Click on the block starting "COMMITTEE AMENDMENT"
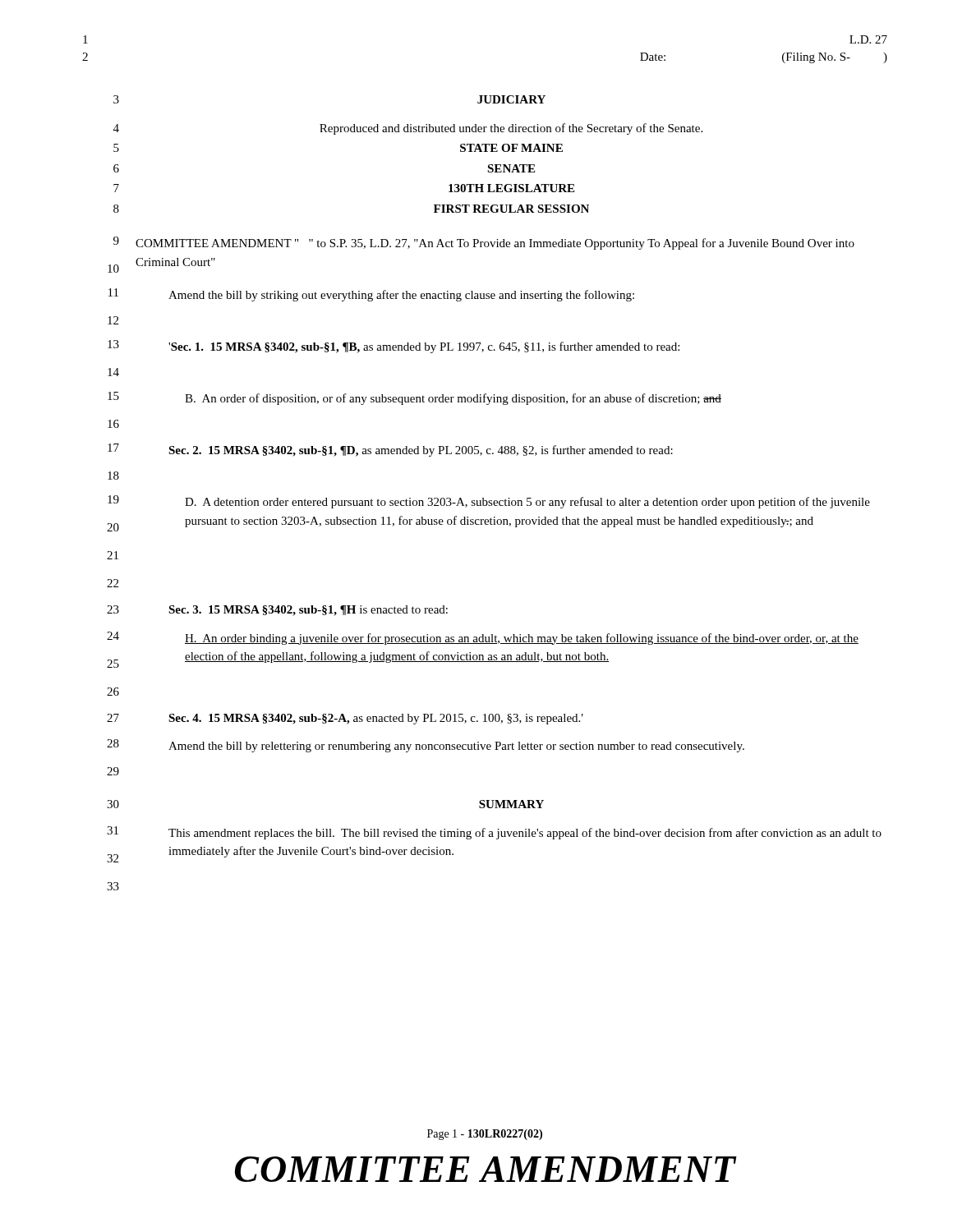The height and width of the screenshot is (1232, 953). [485, 1169]
